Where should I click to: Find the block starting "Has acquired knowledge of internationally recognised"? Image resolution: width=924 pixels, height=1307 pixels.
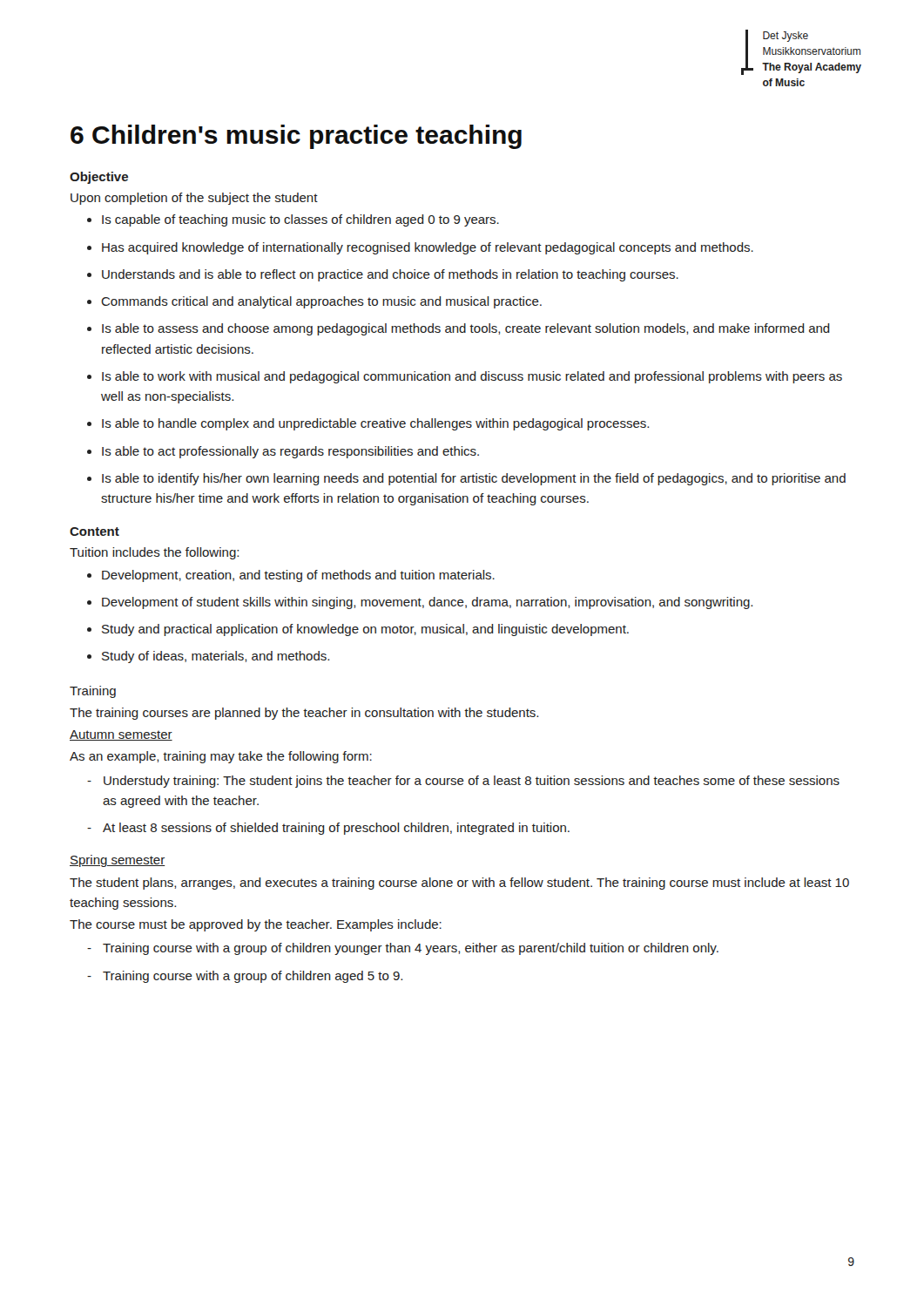tap(462, 247)
